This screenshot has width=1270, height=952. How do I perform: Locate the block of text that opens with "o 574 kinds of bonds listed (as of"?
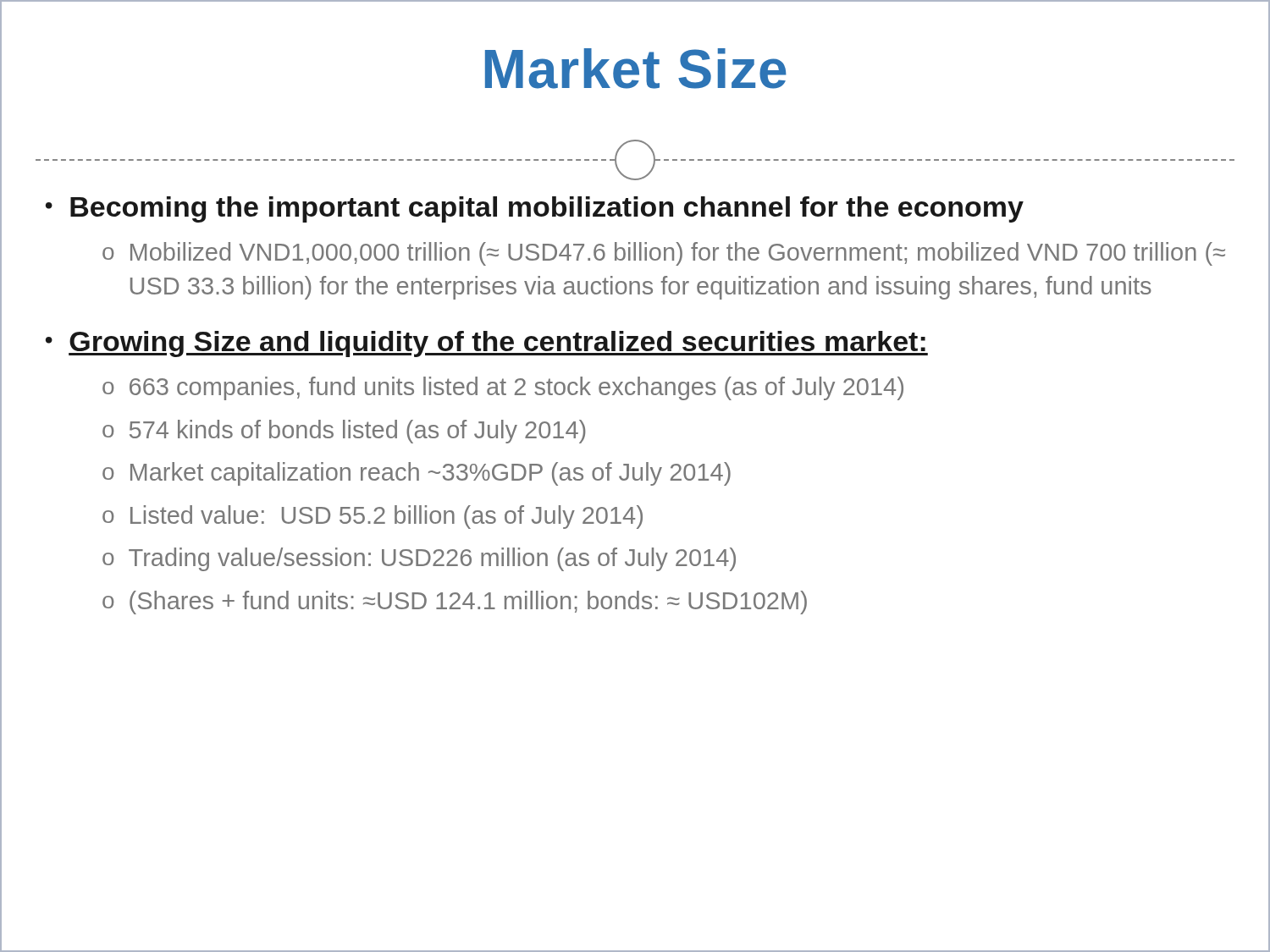pyautogui.click(x=344, y=430)
